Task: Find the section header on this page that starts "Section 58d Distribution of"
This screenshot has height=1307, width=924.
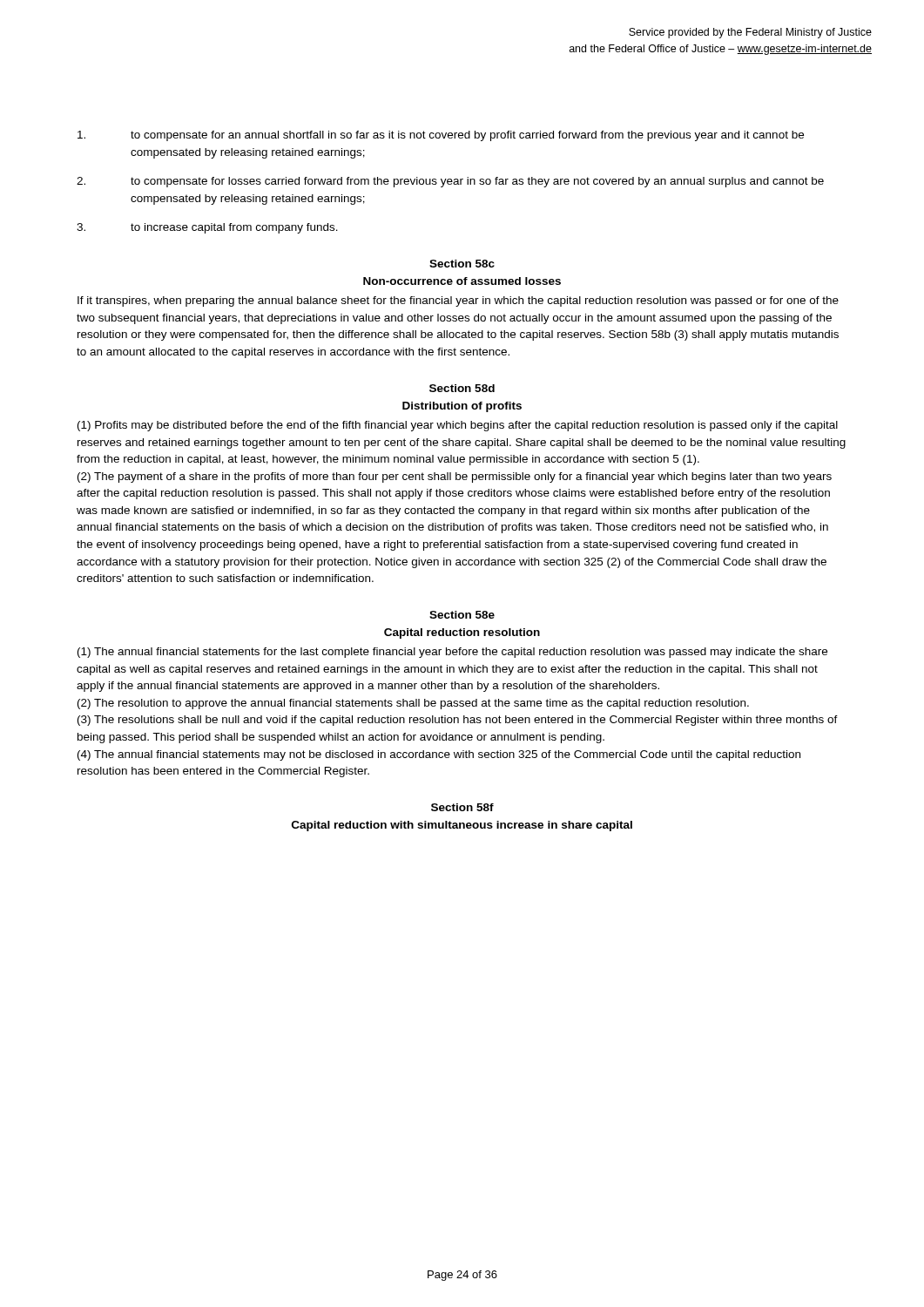Action: click(x=462, y=397)
